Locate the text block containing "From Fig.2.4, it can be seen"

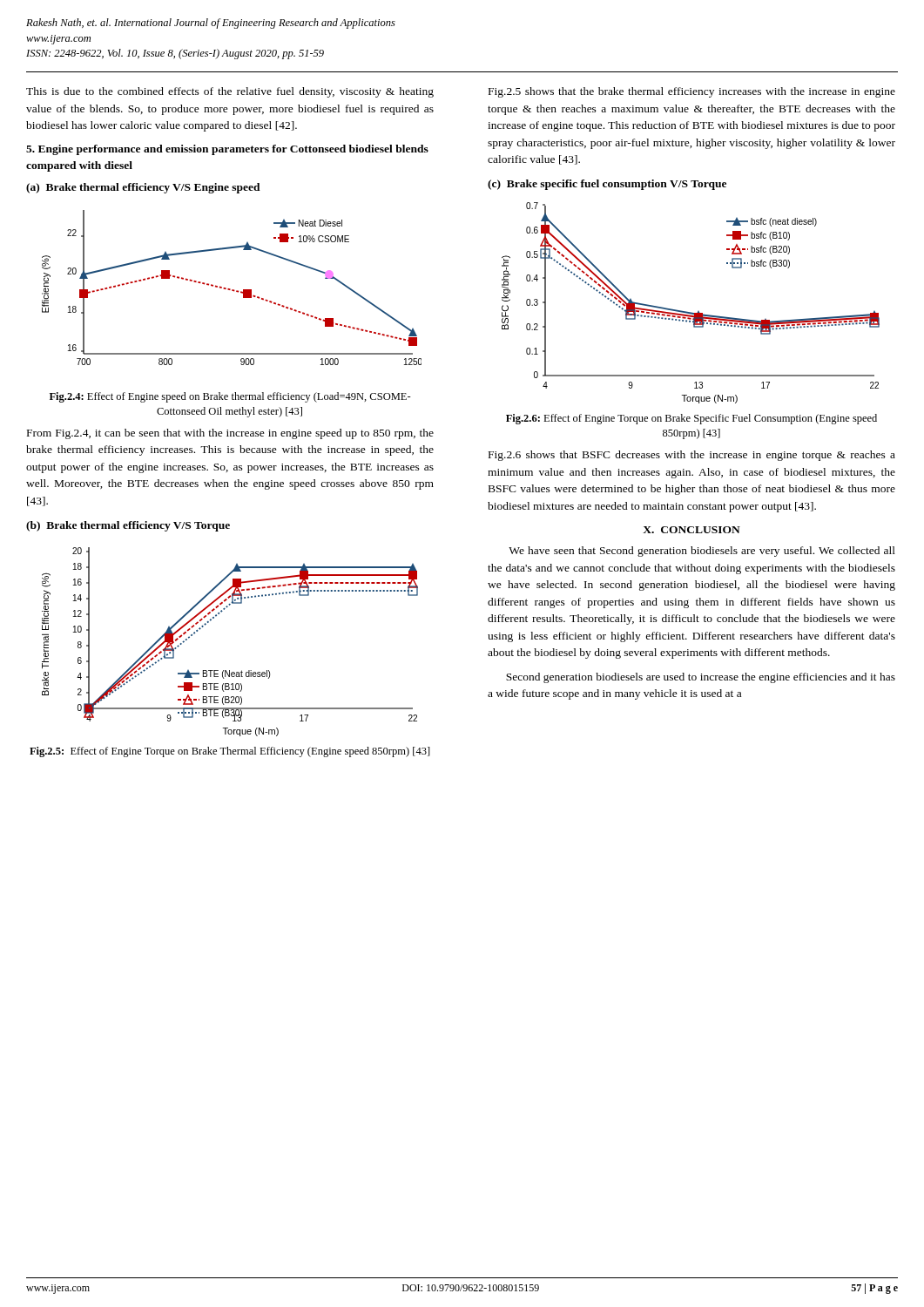pyautogui.click(x=230, y=467)
